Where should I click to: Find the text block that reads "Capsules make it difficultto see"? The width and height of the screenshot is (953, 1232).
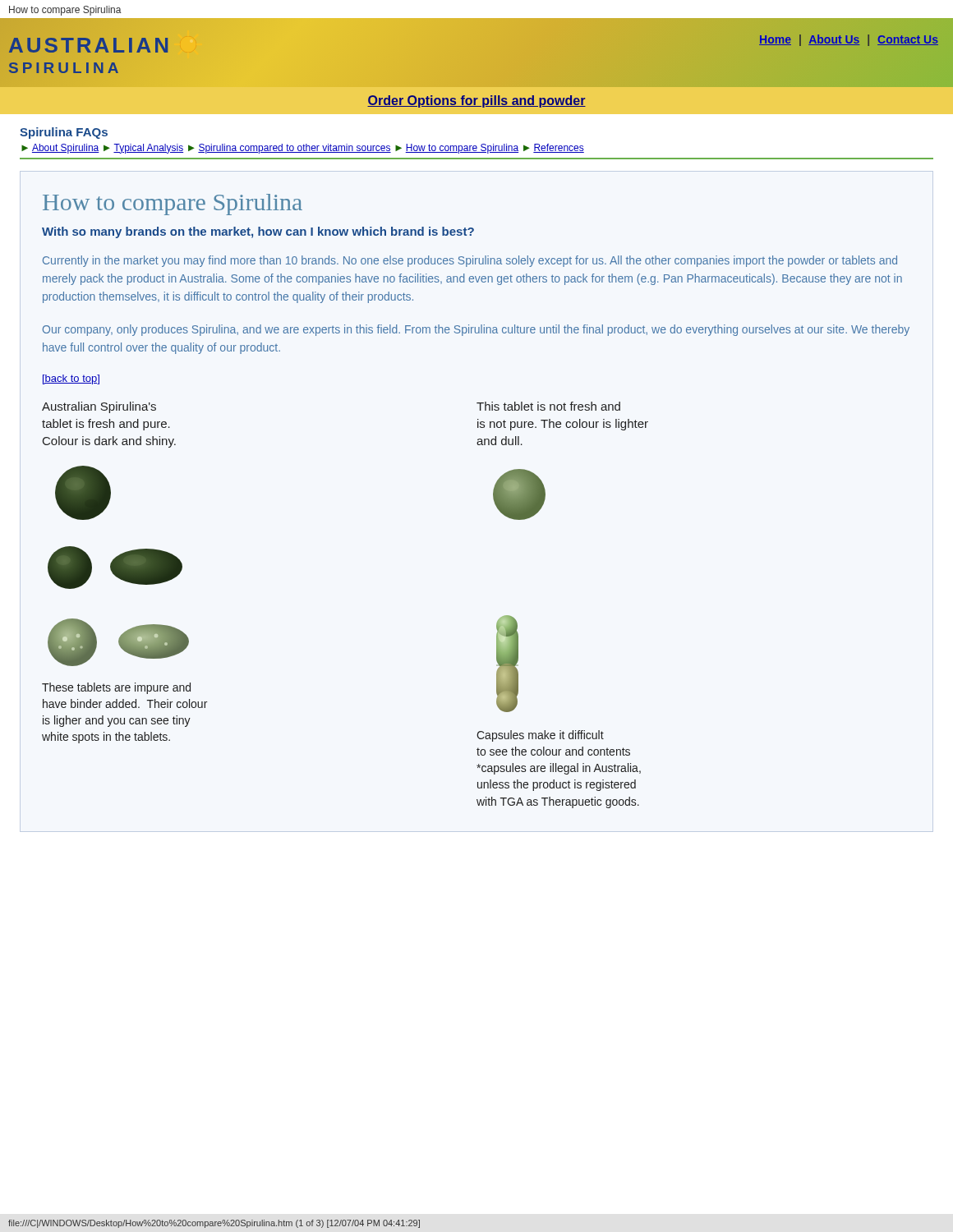559,768
